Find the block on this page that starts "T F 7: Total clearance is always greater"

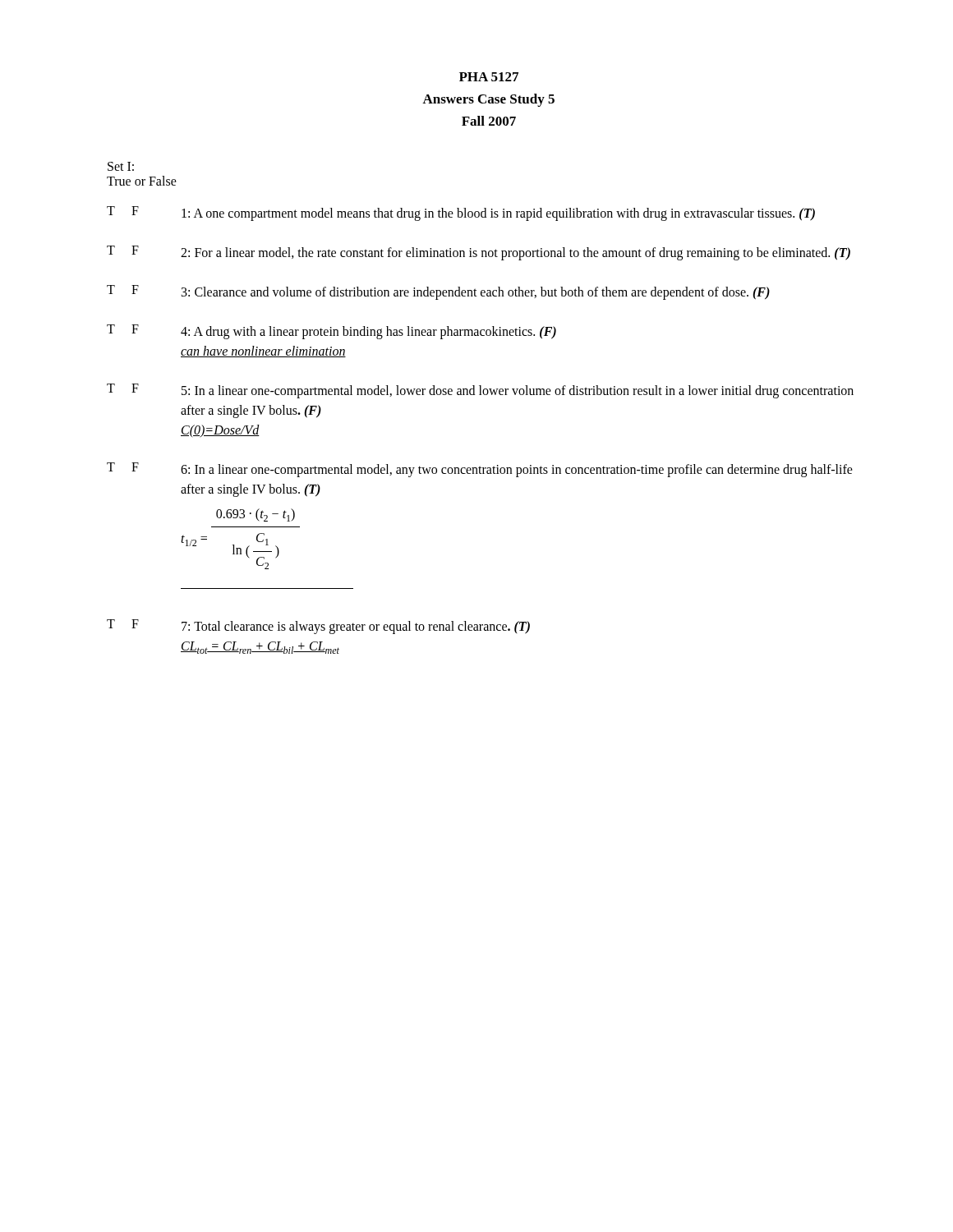click(489, 637)
